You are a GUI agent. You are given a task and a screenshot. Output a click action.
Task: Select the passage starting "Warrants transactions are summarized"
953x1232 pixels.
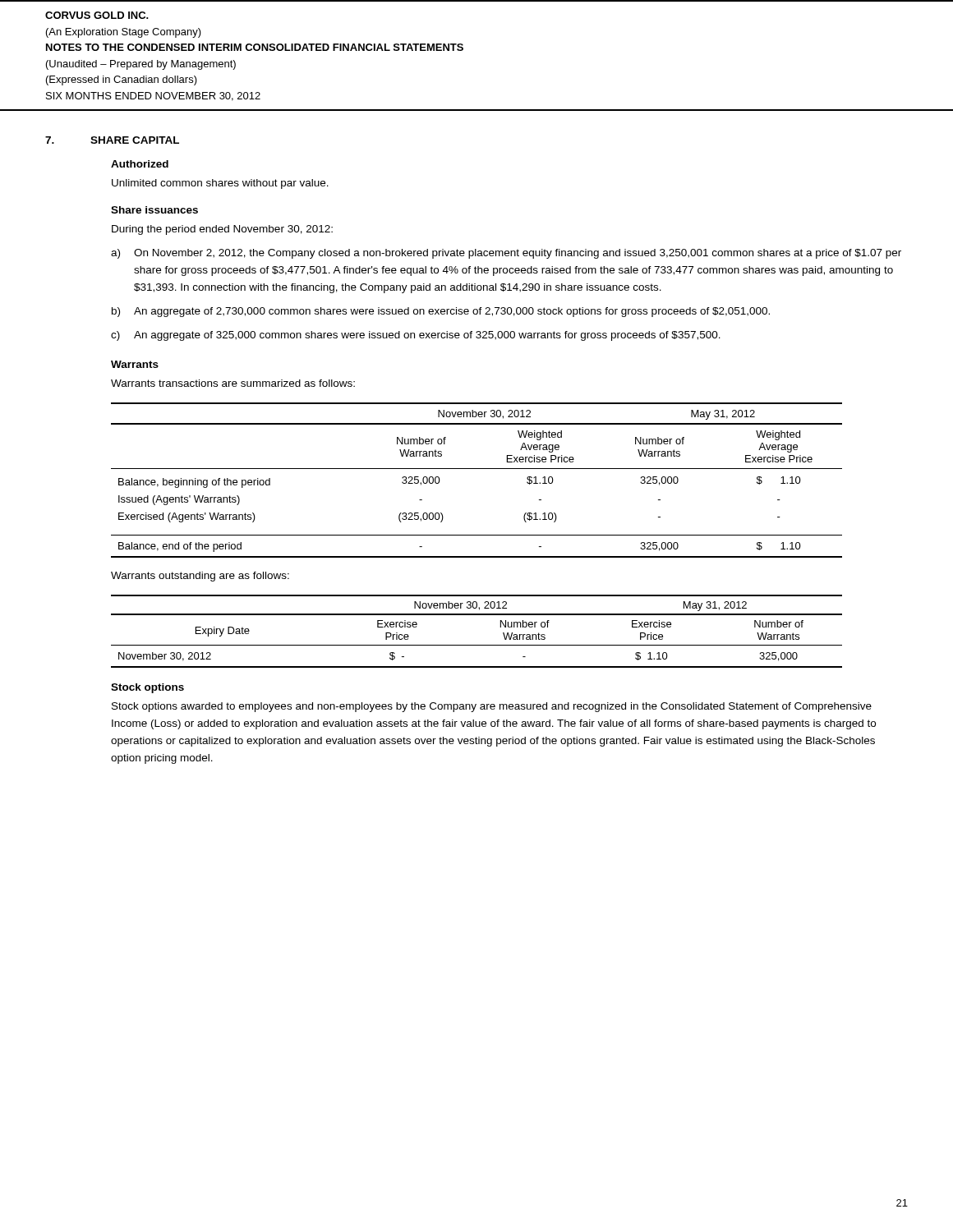point(233,384)
